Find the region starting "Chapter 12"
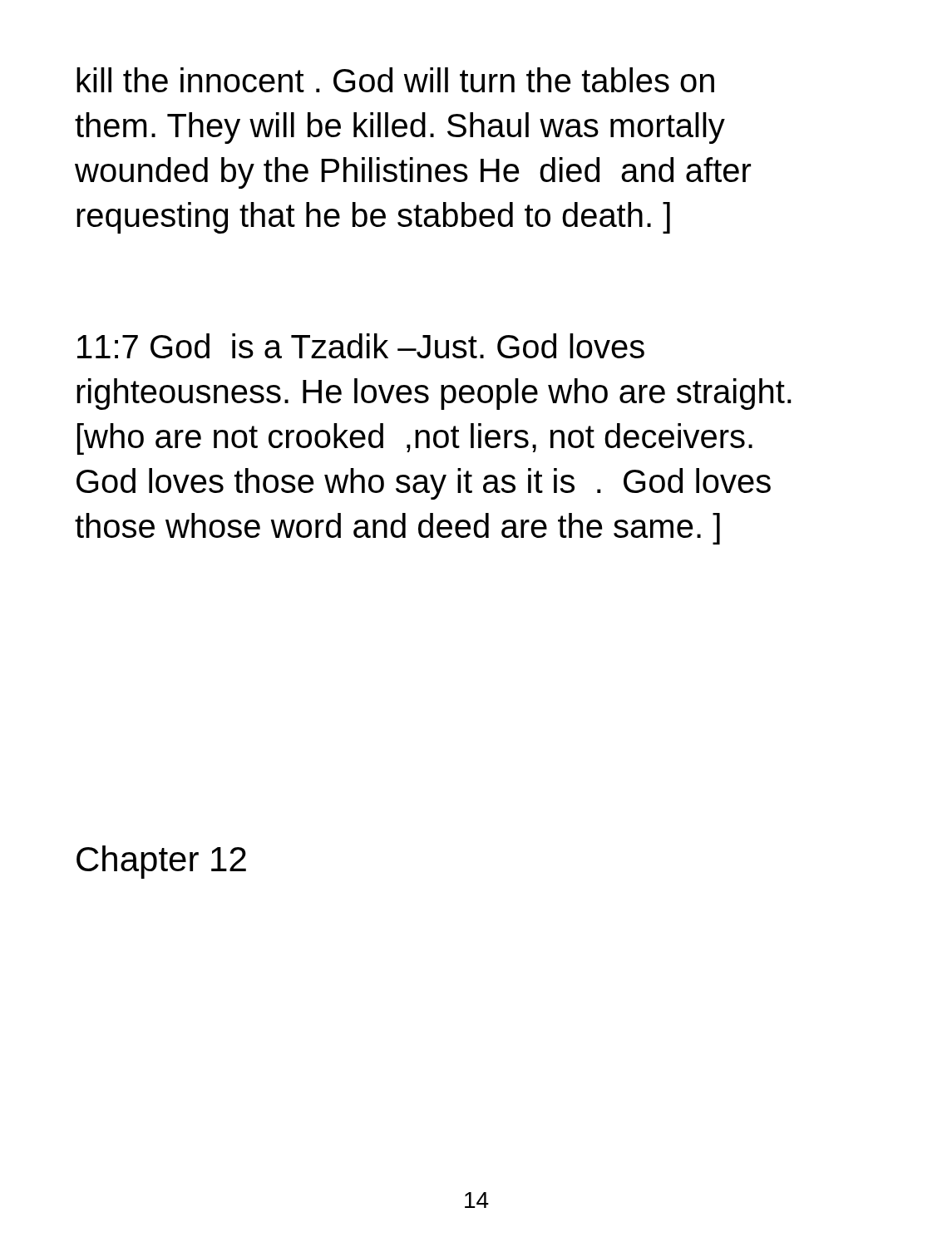The height and width of the screenshot is (1247, 952). 161,859
